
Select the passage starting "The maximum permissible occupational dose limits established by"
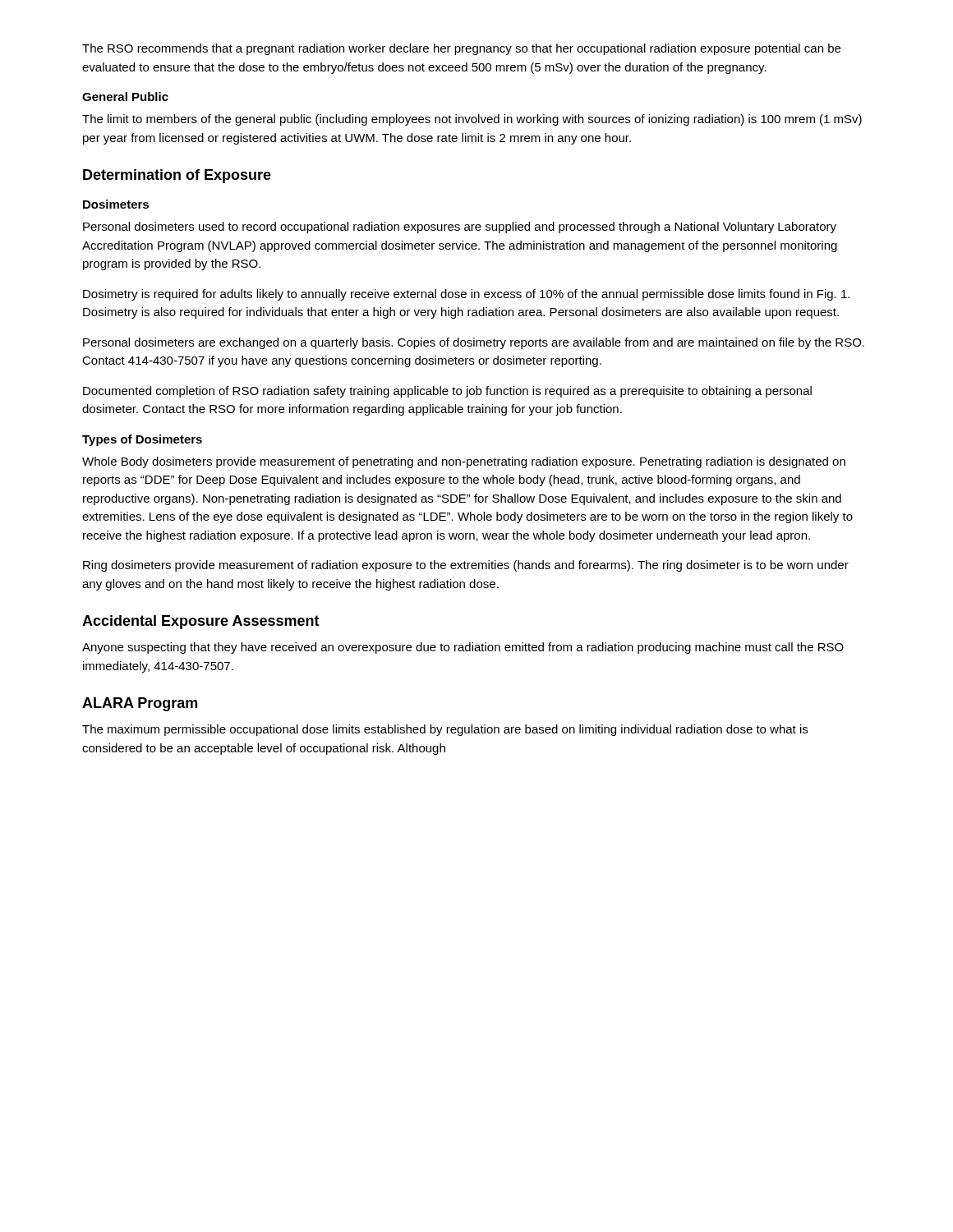click(445, 738)
